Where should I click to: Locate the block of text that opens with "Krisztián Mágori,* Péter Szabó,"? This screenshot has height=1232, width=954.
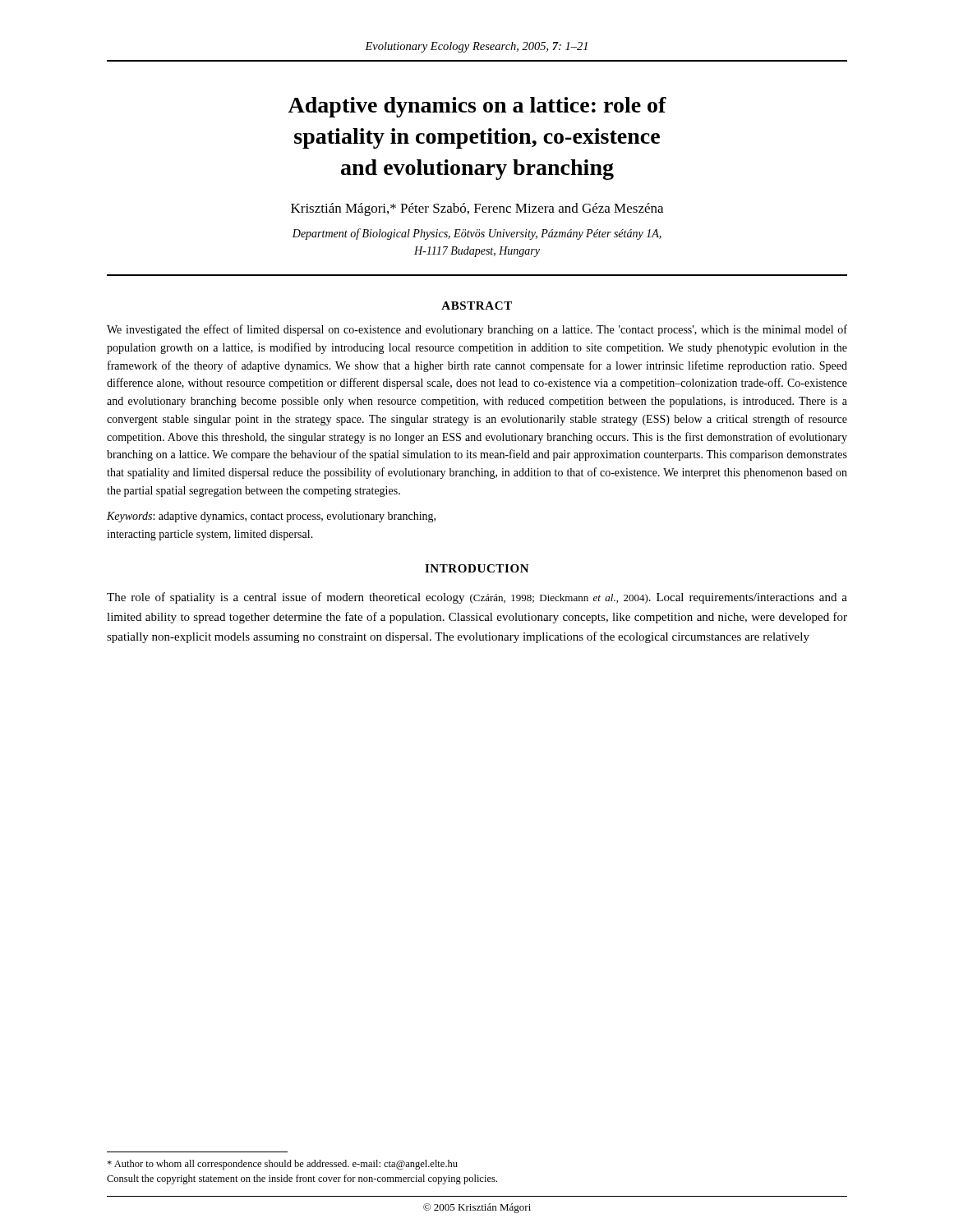pyautogui.click(x=477, y=209)
